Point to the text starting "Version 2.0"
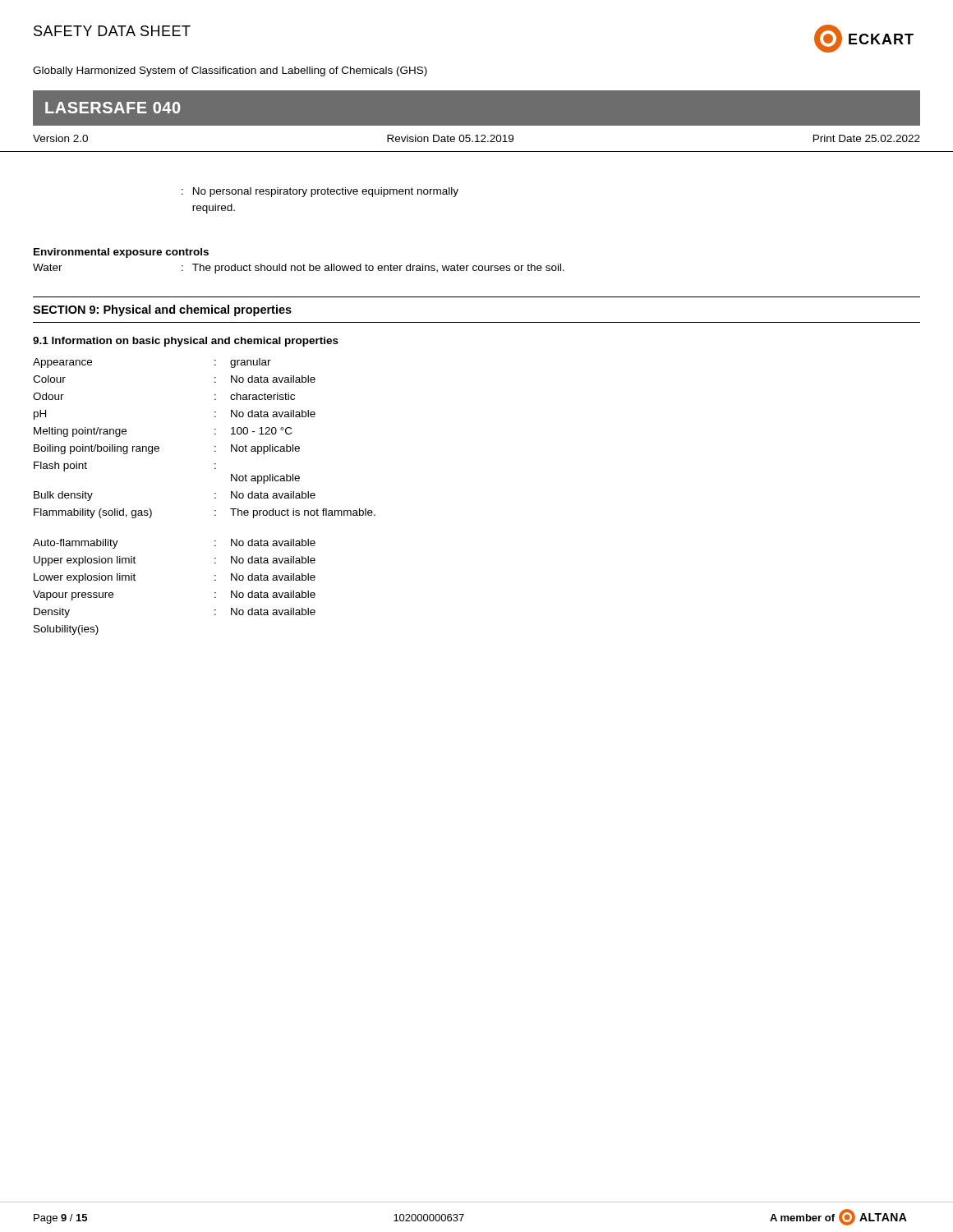 (61, 138)
